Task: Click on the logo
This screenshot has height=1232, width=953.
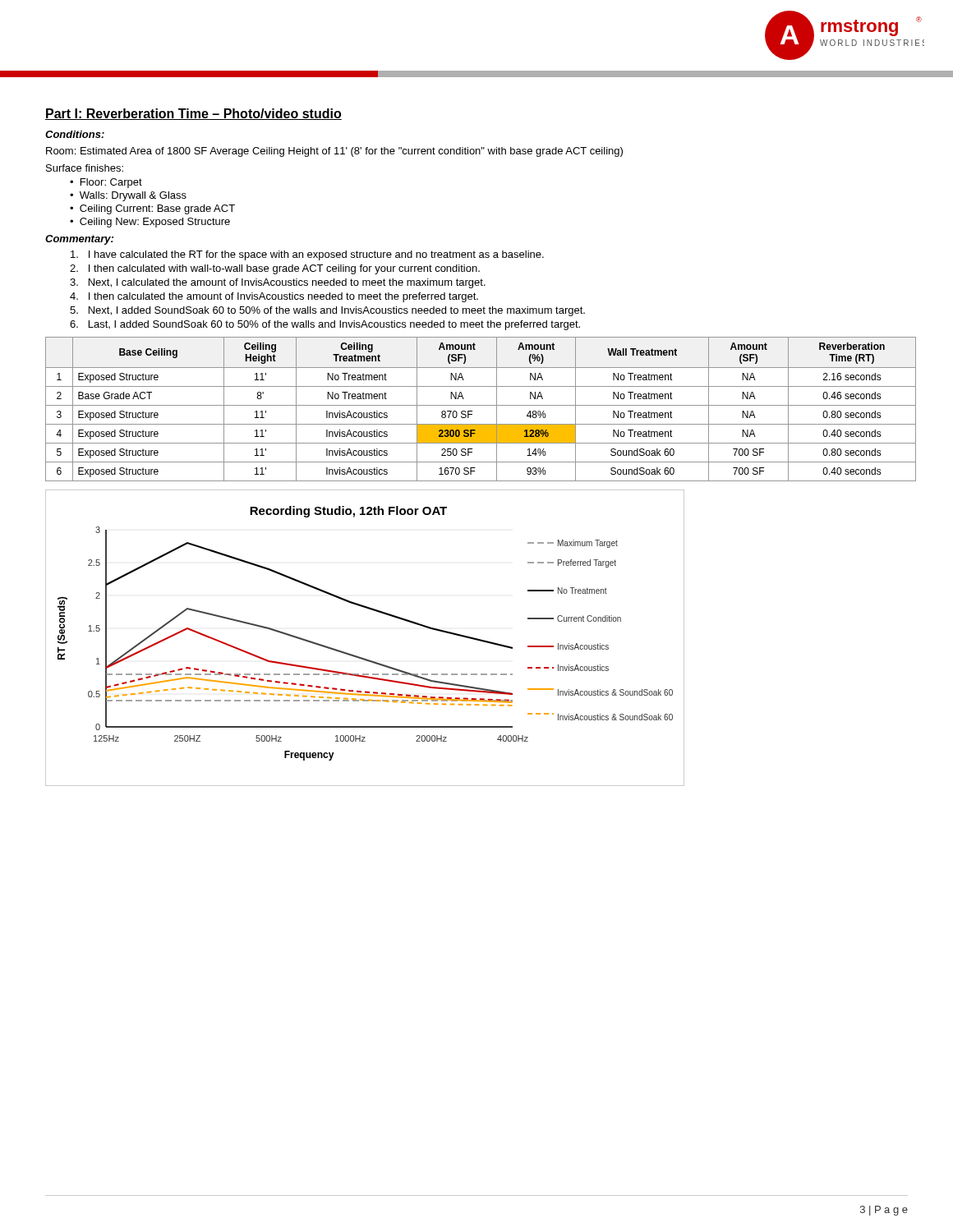Action: (x=844, y=37)
